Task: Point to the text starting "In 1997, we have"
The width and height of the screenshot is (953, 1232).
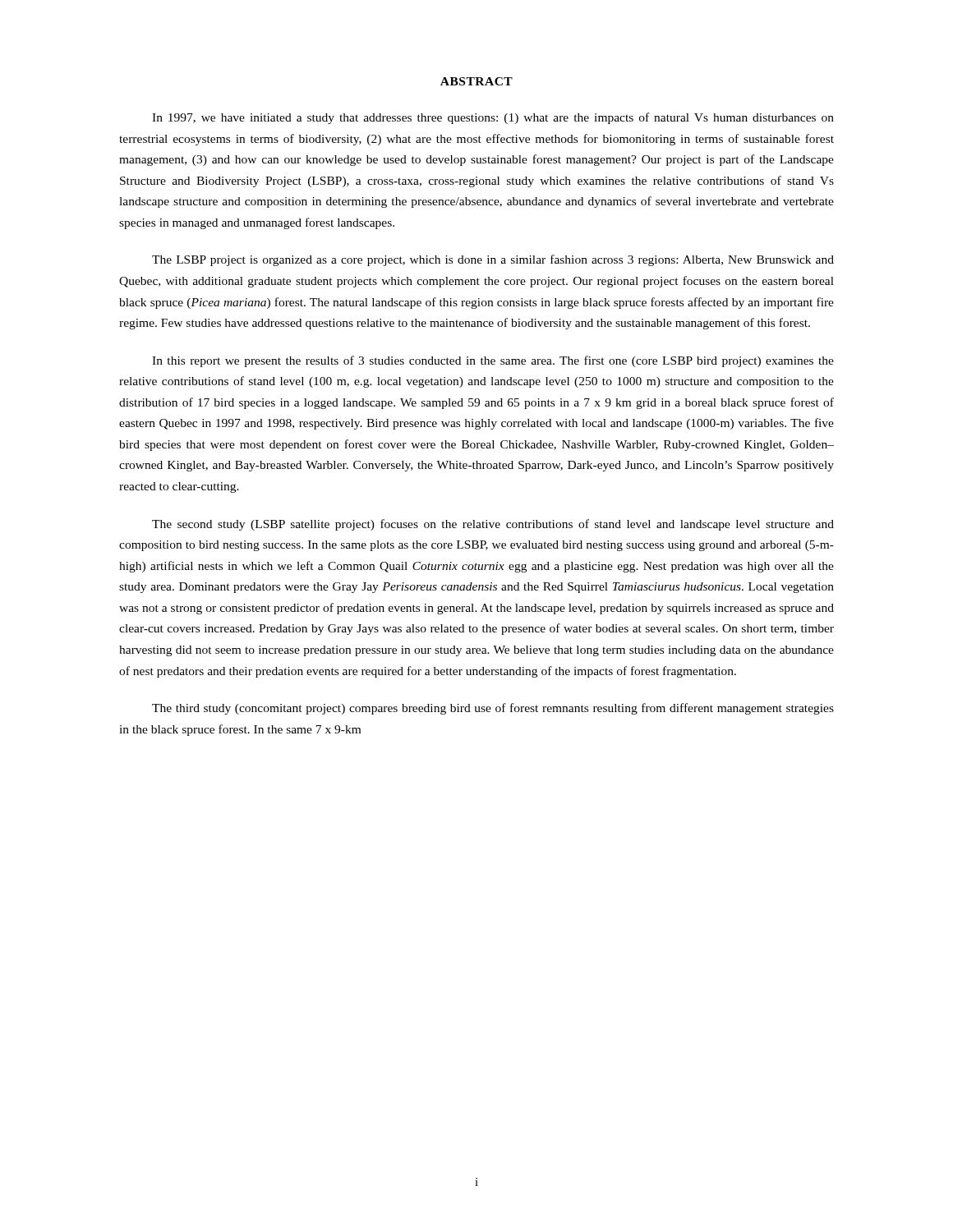Action: point(476,170)
